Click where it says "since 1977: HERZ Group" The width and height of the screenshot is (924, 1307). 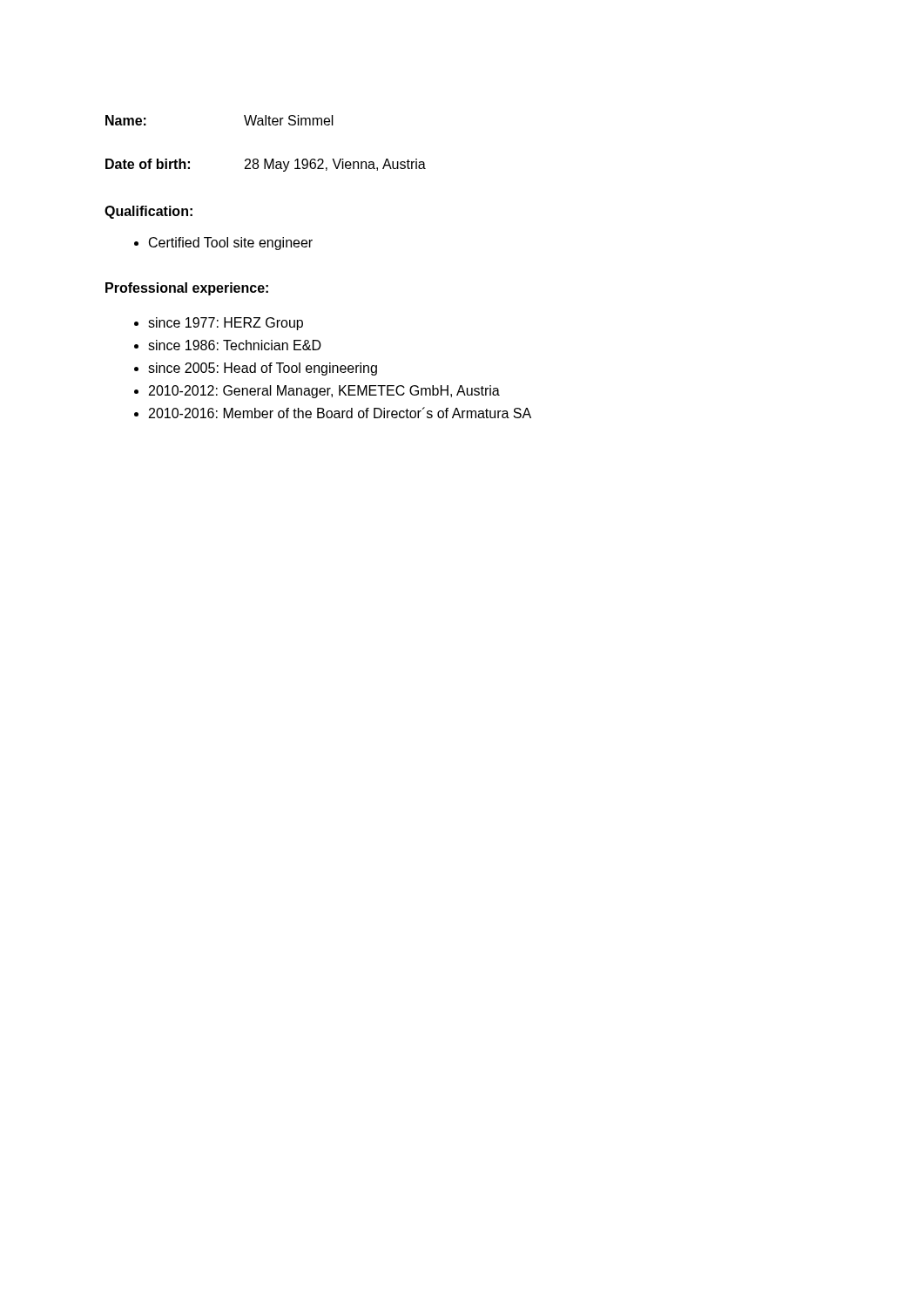pos(226,323)
